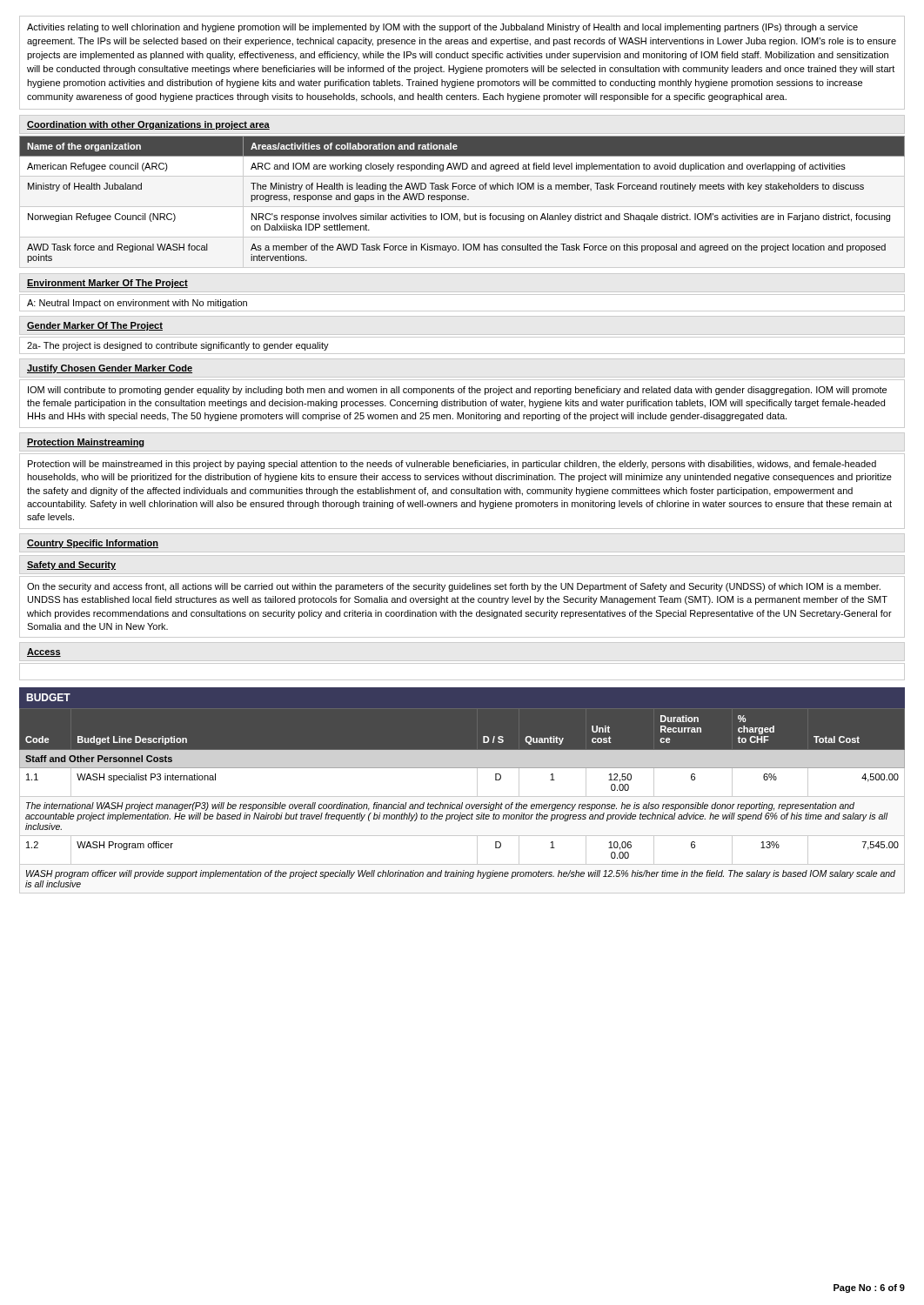924x1305 pixels.
Task: Point to the text block starting "Country Specific Information"
Action: (93, 543)
